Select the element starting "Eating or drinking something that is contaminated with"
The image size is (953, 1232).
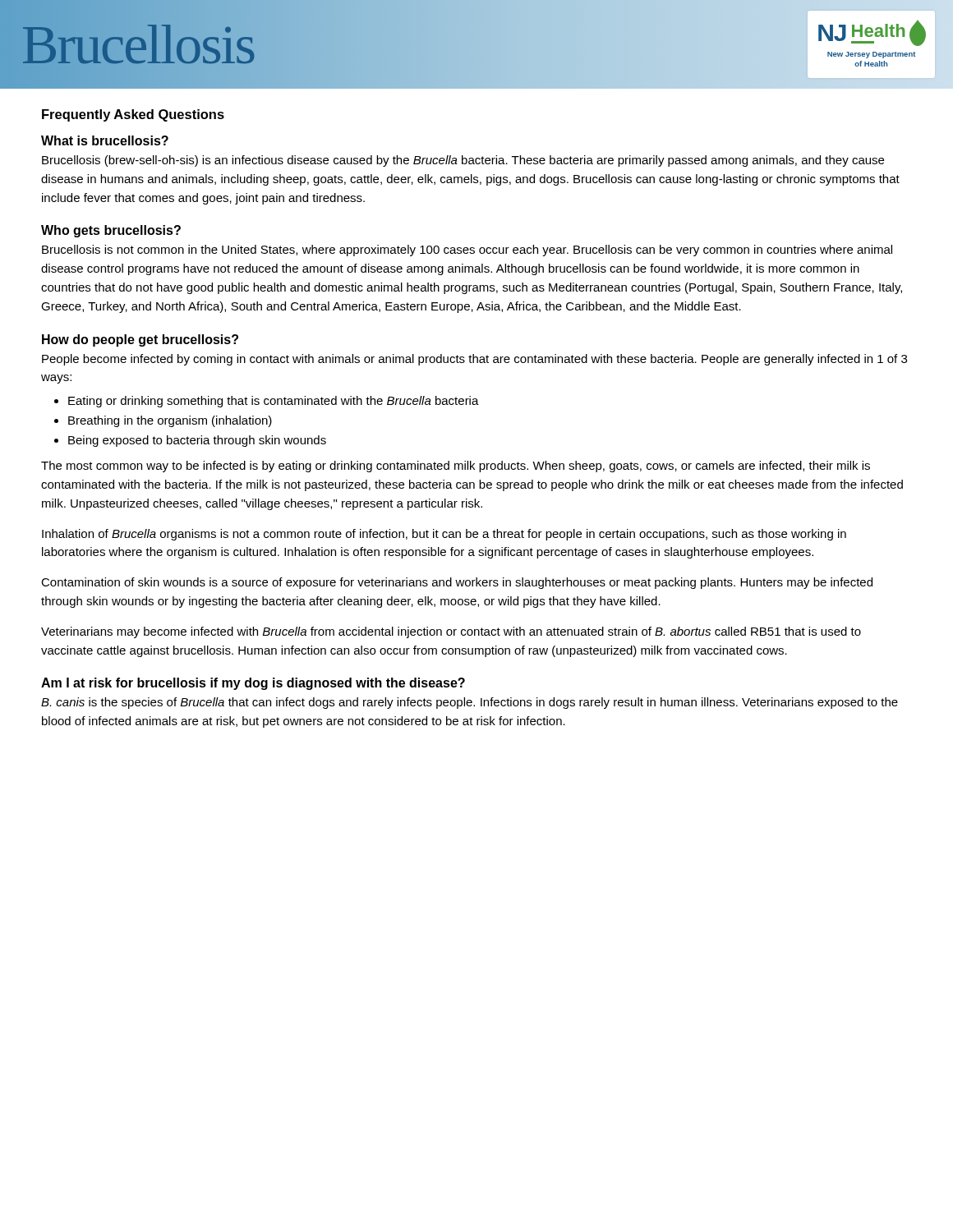point(273,401)
